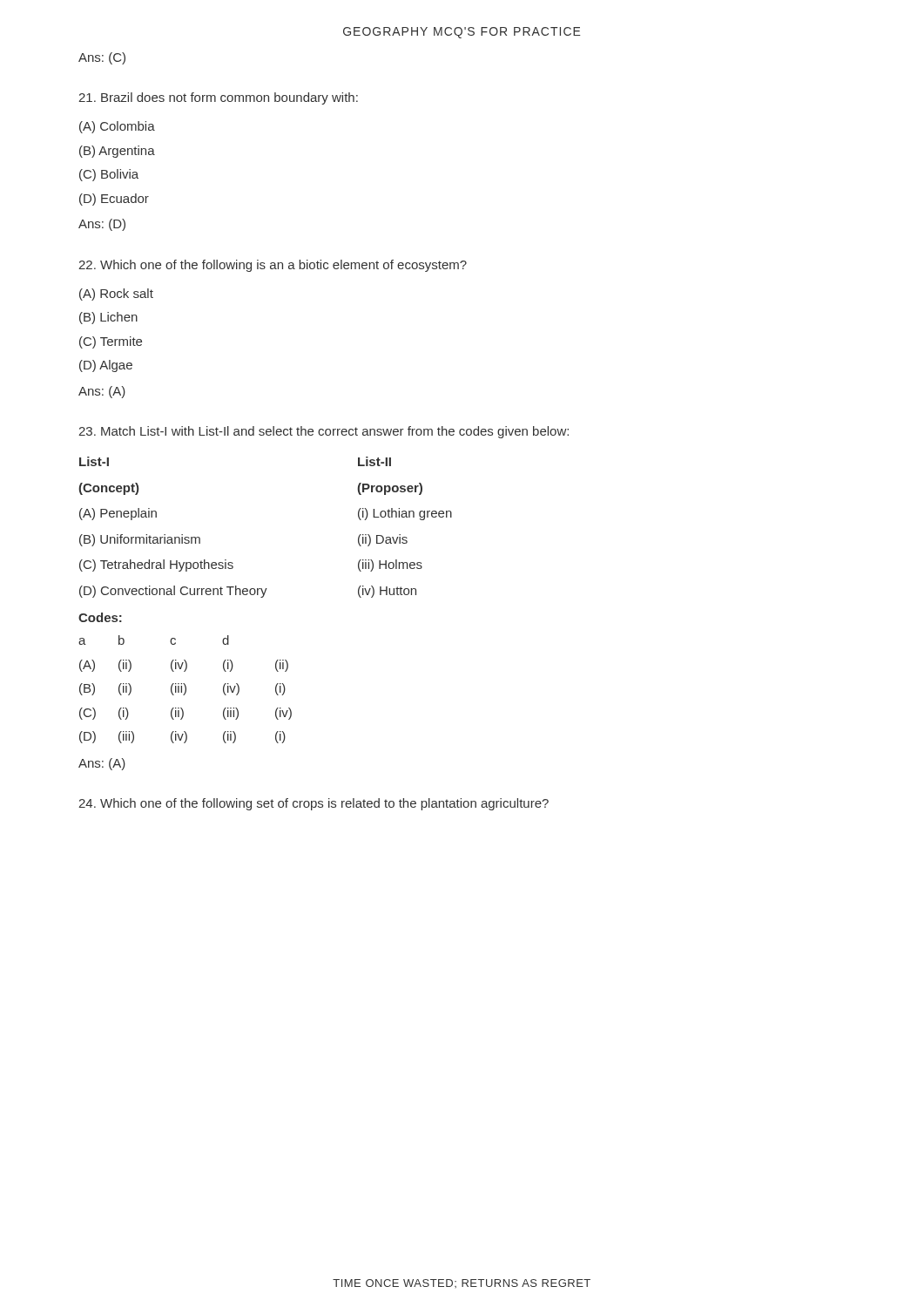Find the block starting "(D) Algae"

106,365
